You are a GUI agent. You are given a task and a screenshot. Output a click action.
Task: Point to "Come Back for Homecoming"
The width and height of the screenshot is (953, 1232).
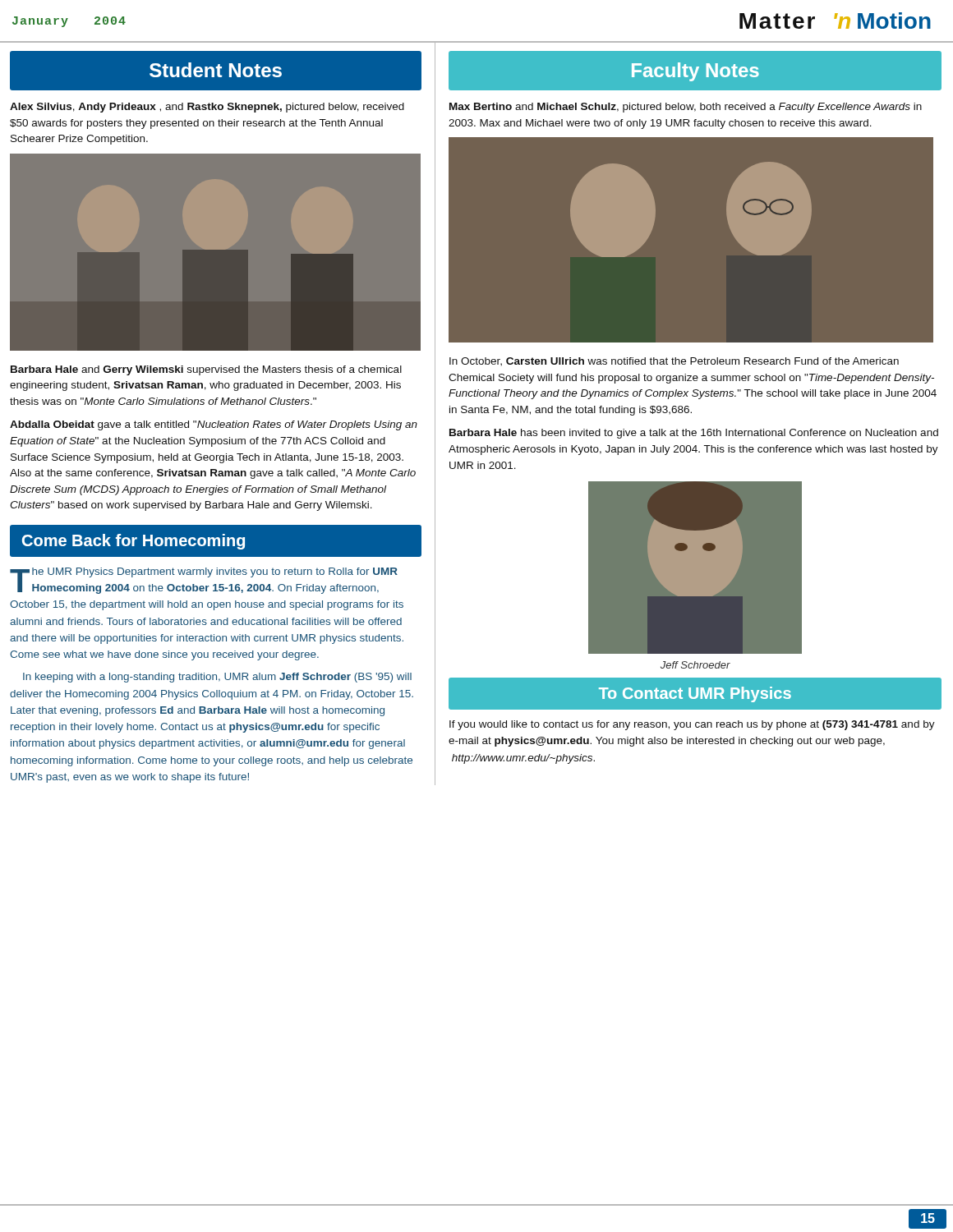[x=134, y=540]
